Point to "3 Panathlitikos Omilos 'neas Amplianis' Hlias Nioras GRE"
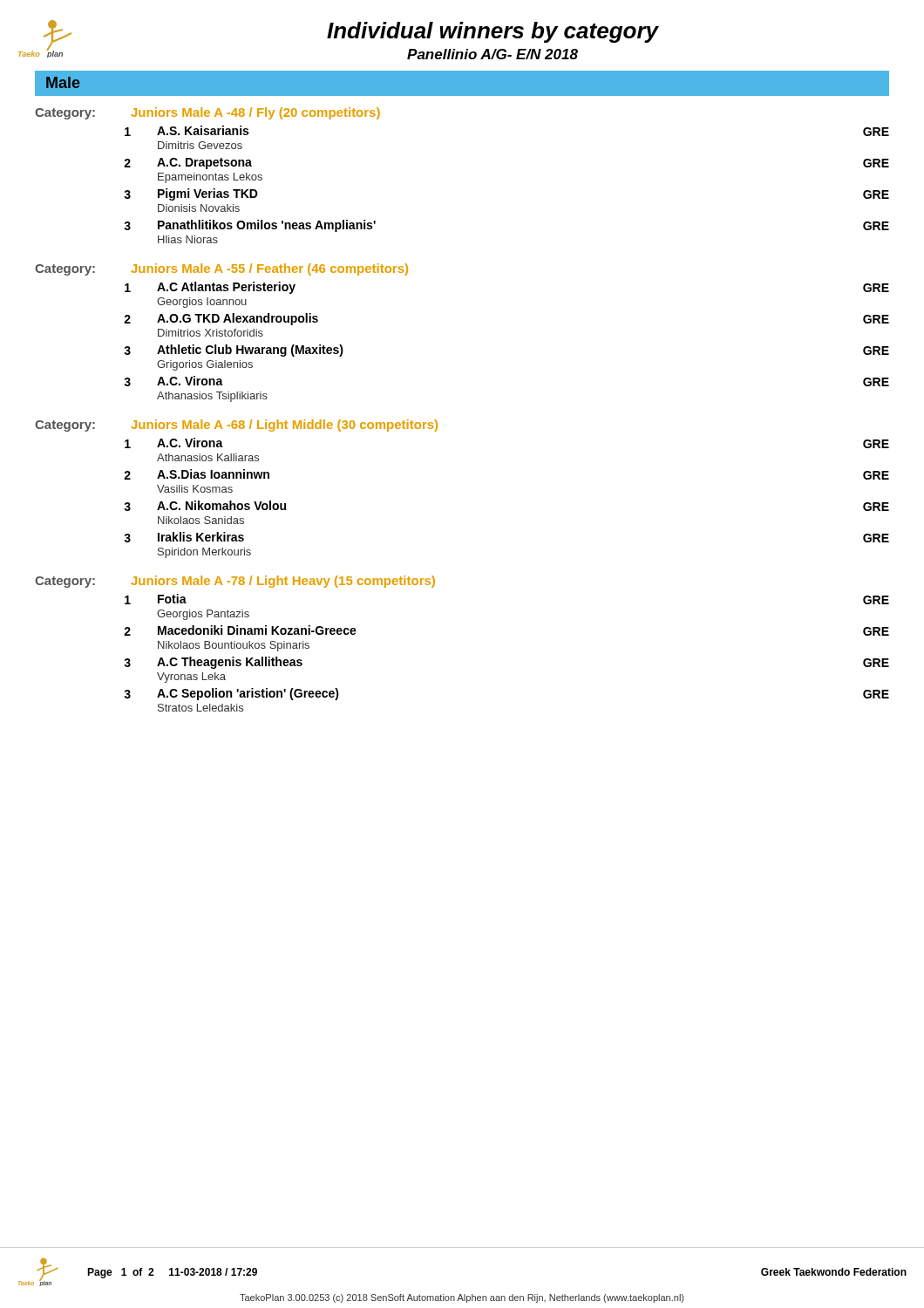This screenshot has width=924, height=1308. pyautogui.click(x=271, y=225)
